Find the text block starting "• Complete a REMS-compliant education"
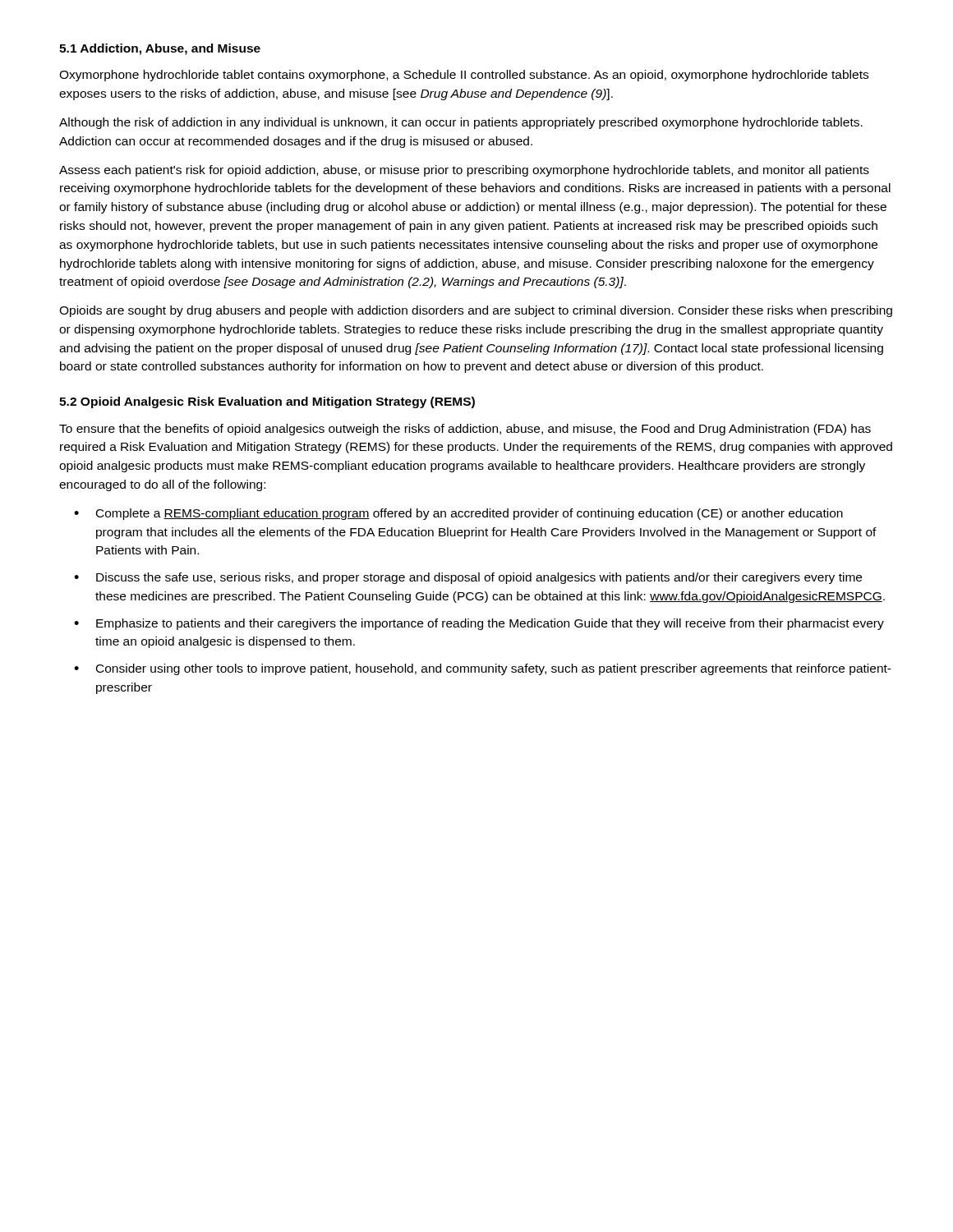 [x=484, y=532]
